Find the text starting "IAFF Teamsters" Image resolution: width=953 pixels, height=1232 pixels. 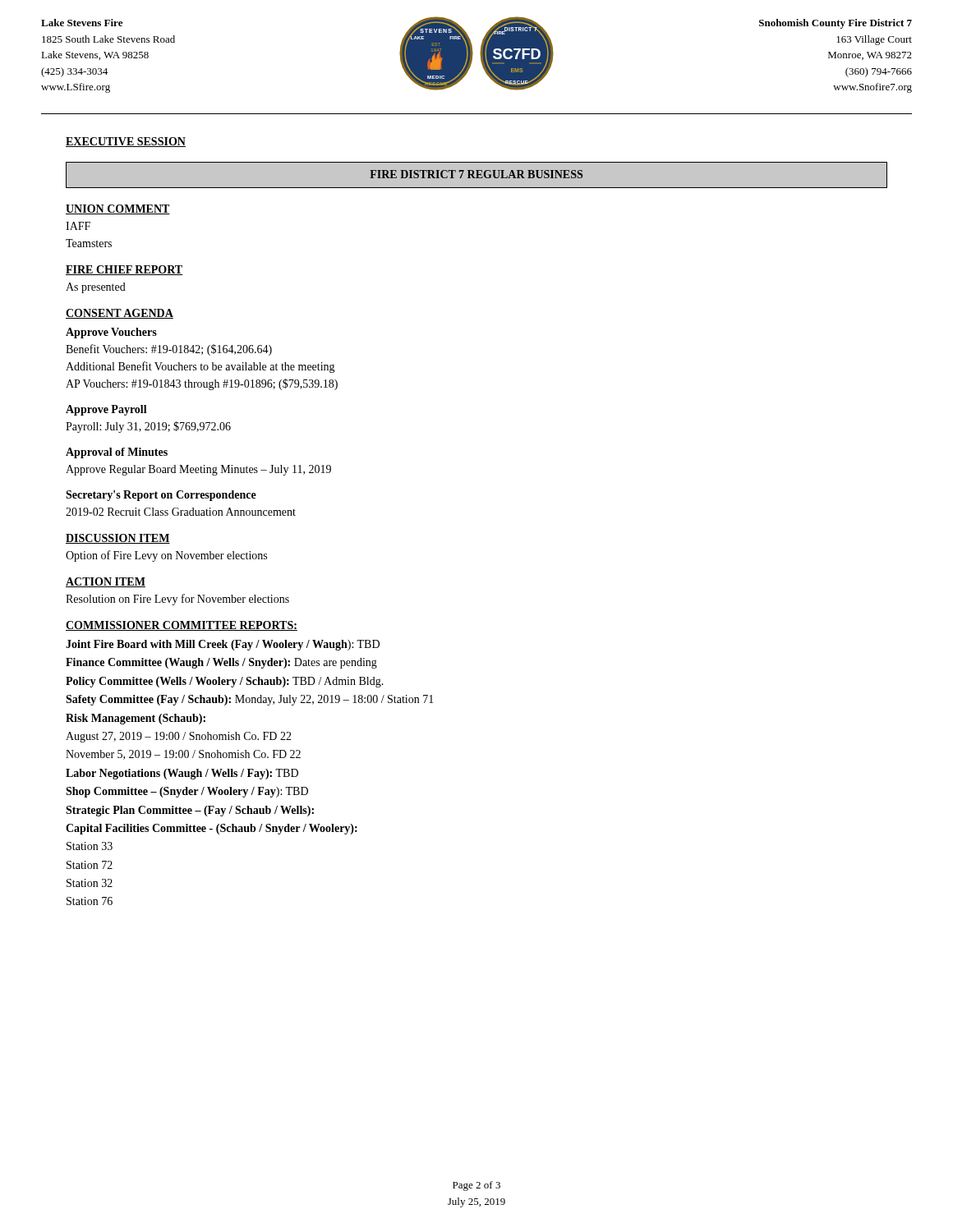coord(89,235)
